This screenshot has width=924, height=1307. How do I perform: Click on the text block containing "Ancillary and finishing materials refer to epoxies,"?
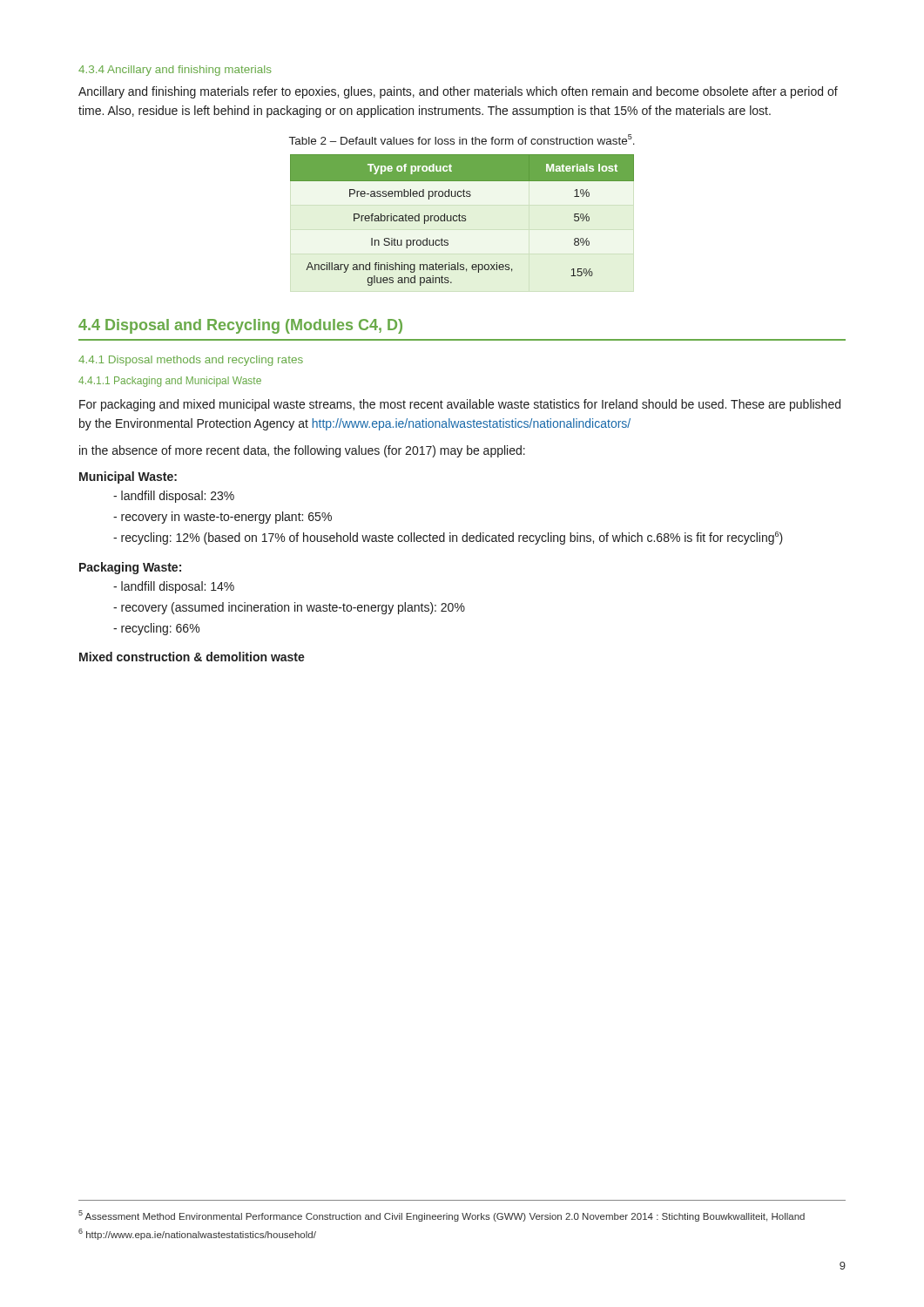coord(458,101)
